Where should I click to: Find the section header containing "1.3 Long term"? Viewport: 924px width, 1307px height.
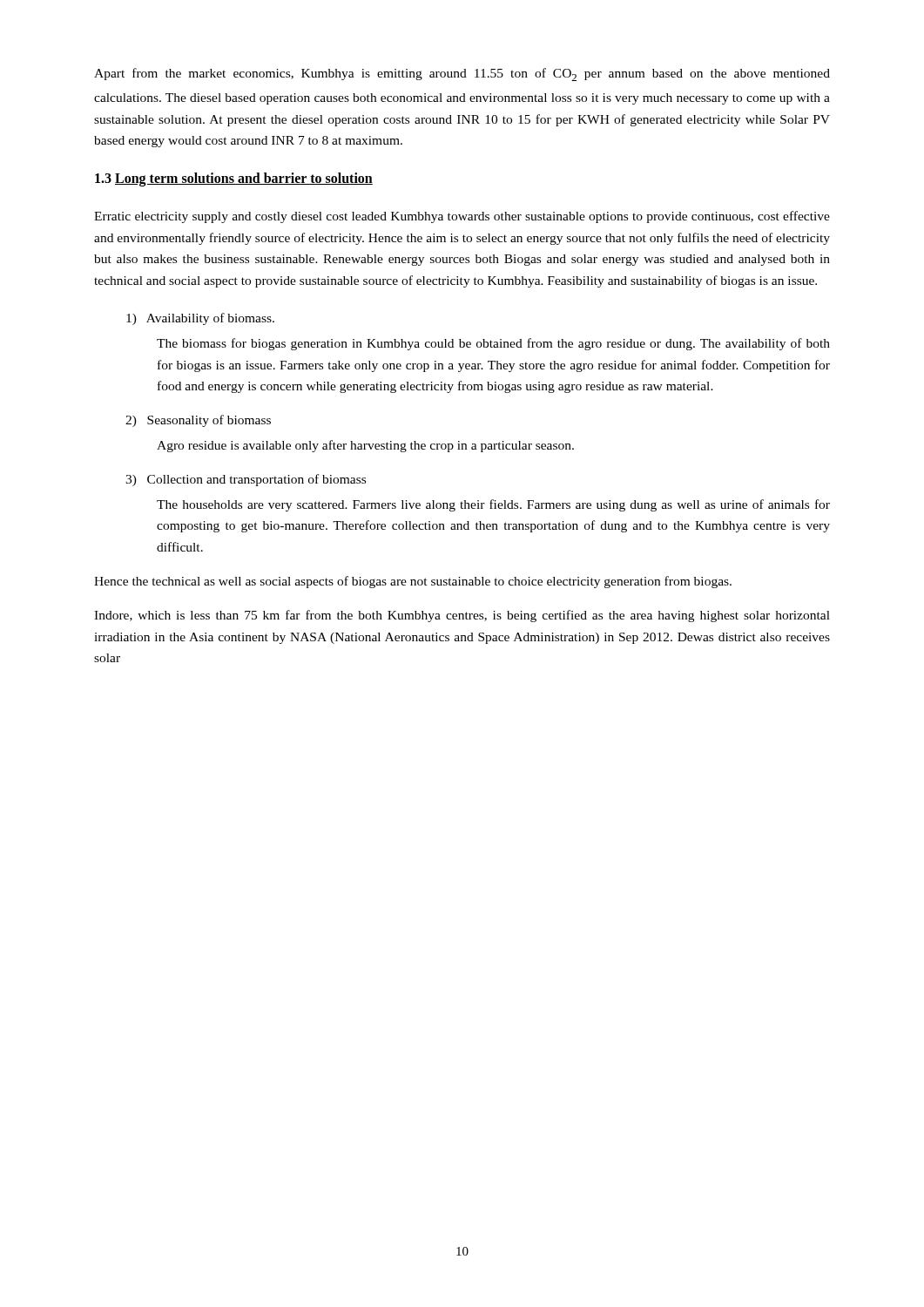pyautogui.click(x=233, y=178)
